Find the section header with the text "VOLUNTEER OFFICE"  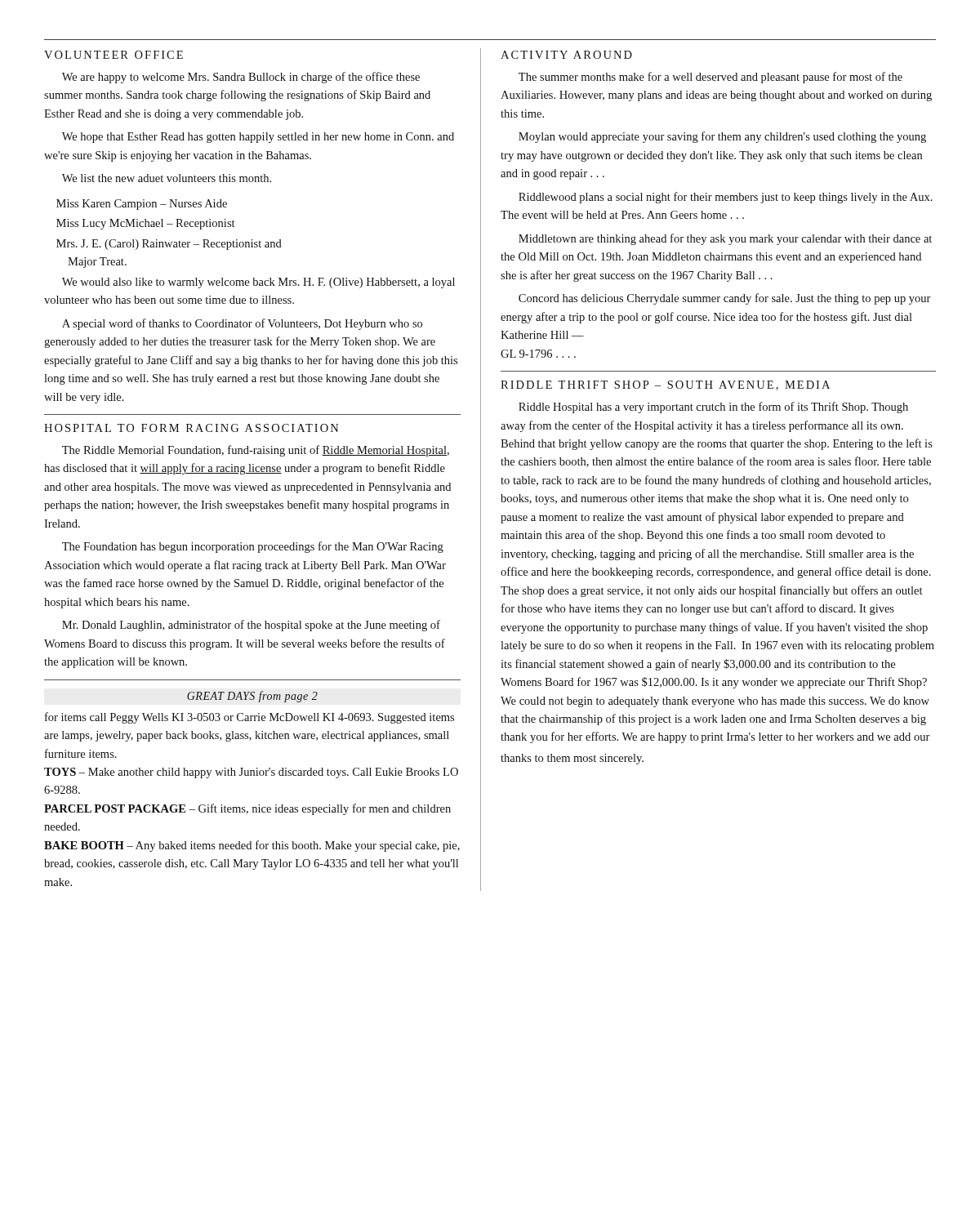coord(114,55)
